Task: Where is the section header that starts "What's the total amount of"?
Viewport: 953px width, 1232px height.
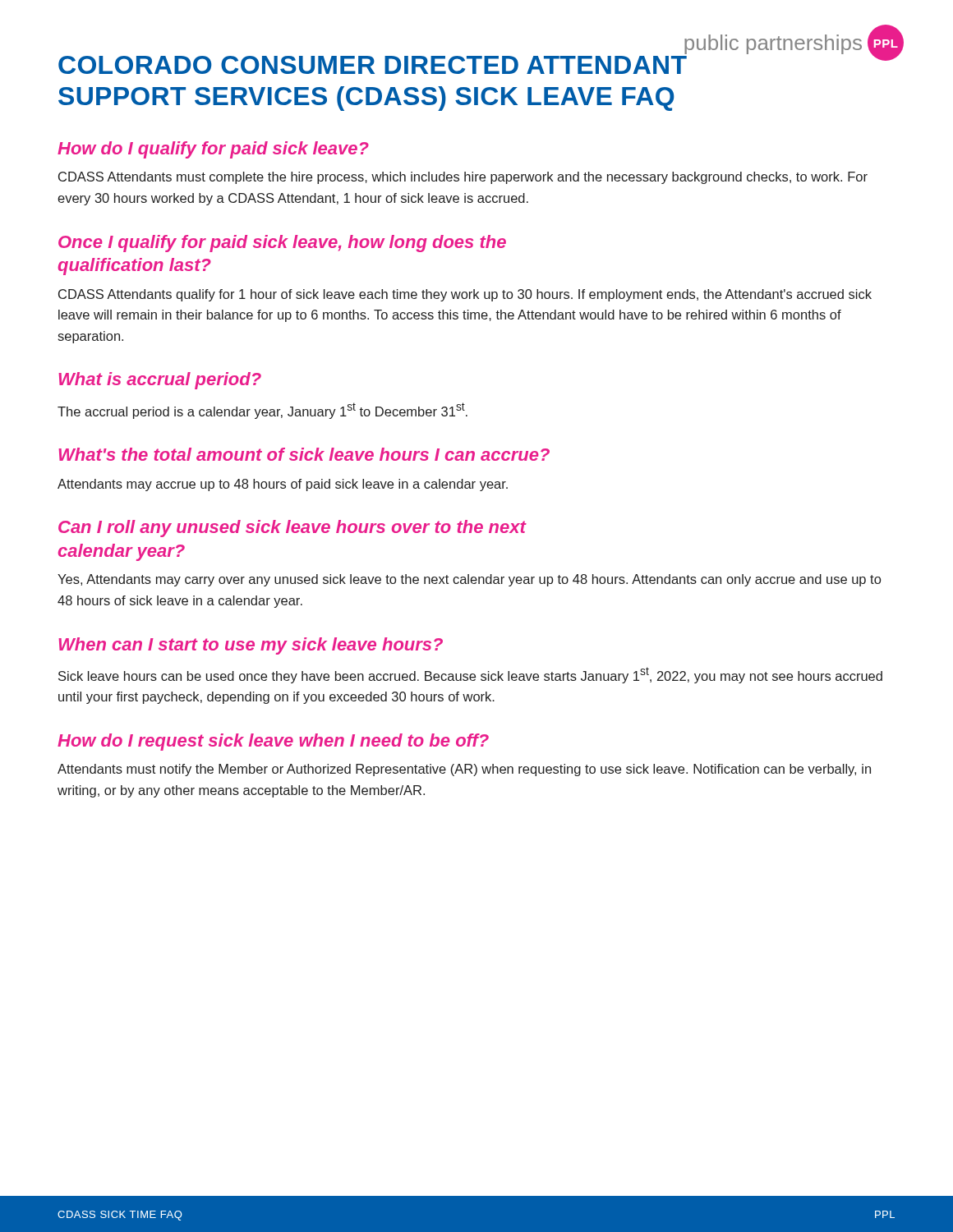Action: [x=476, y=455]
